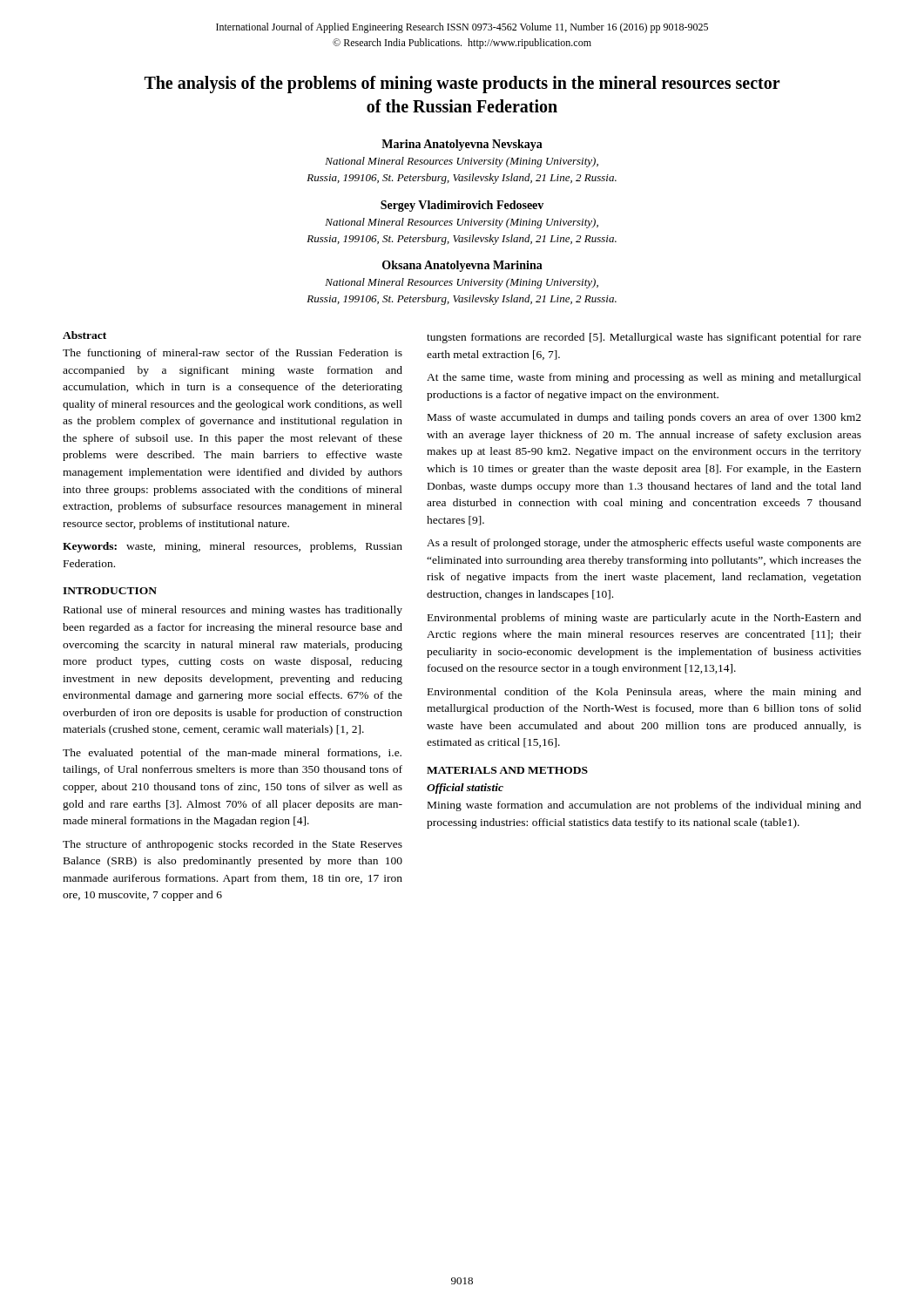Viewport: 924px width, 1307px height.
Task: Locate the text starting "Sergey Vladimirovich Fedoseev National Mineral Resources University (Mining"
Action: pyautogui.click(x=462, y=223)
